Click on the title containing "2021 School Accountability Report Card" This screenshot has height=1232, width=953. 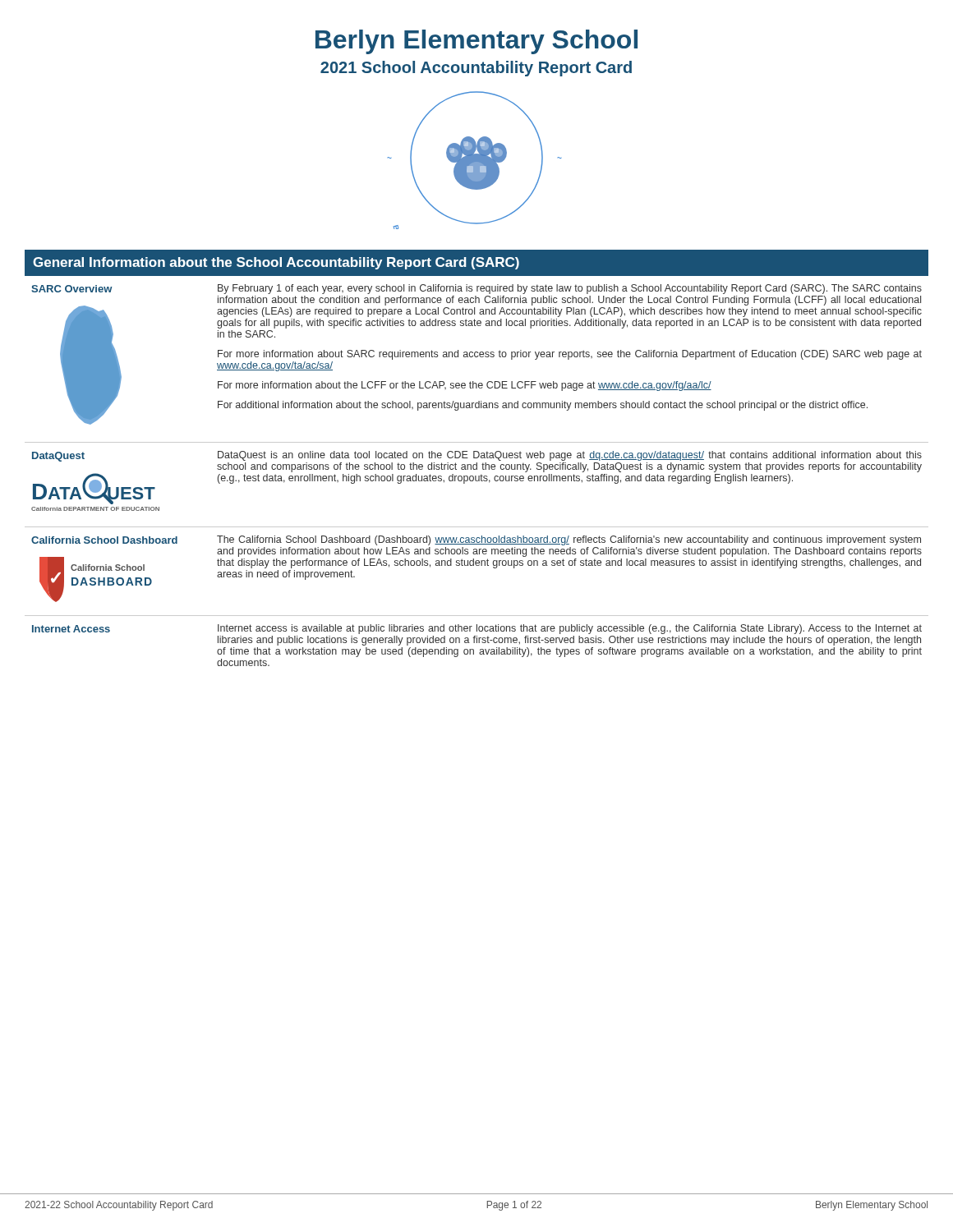(x=476, y=67)
